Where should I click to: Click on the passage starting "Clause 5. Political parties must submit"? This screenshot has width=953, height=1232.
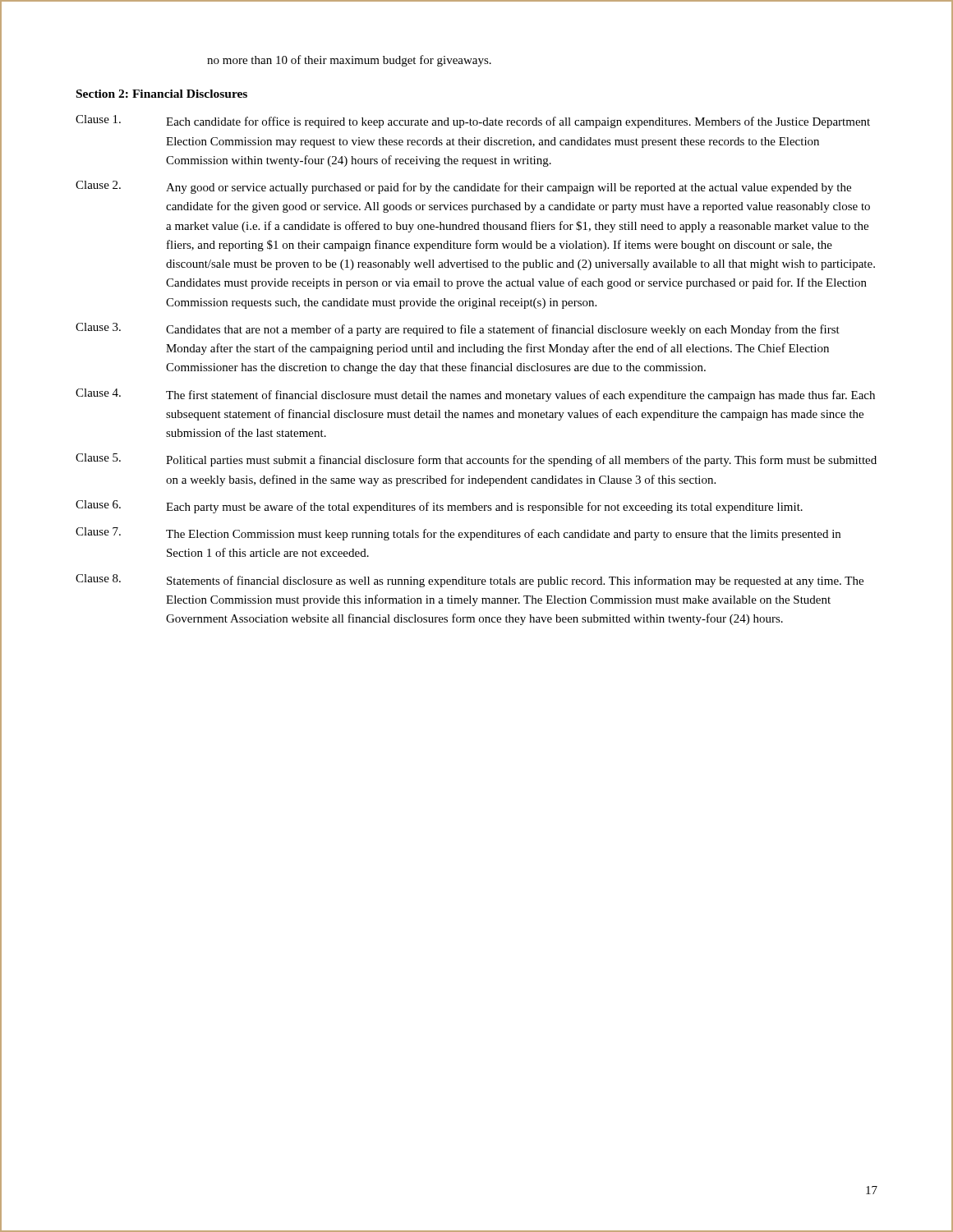coord(476,470)
